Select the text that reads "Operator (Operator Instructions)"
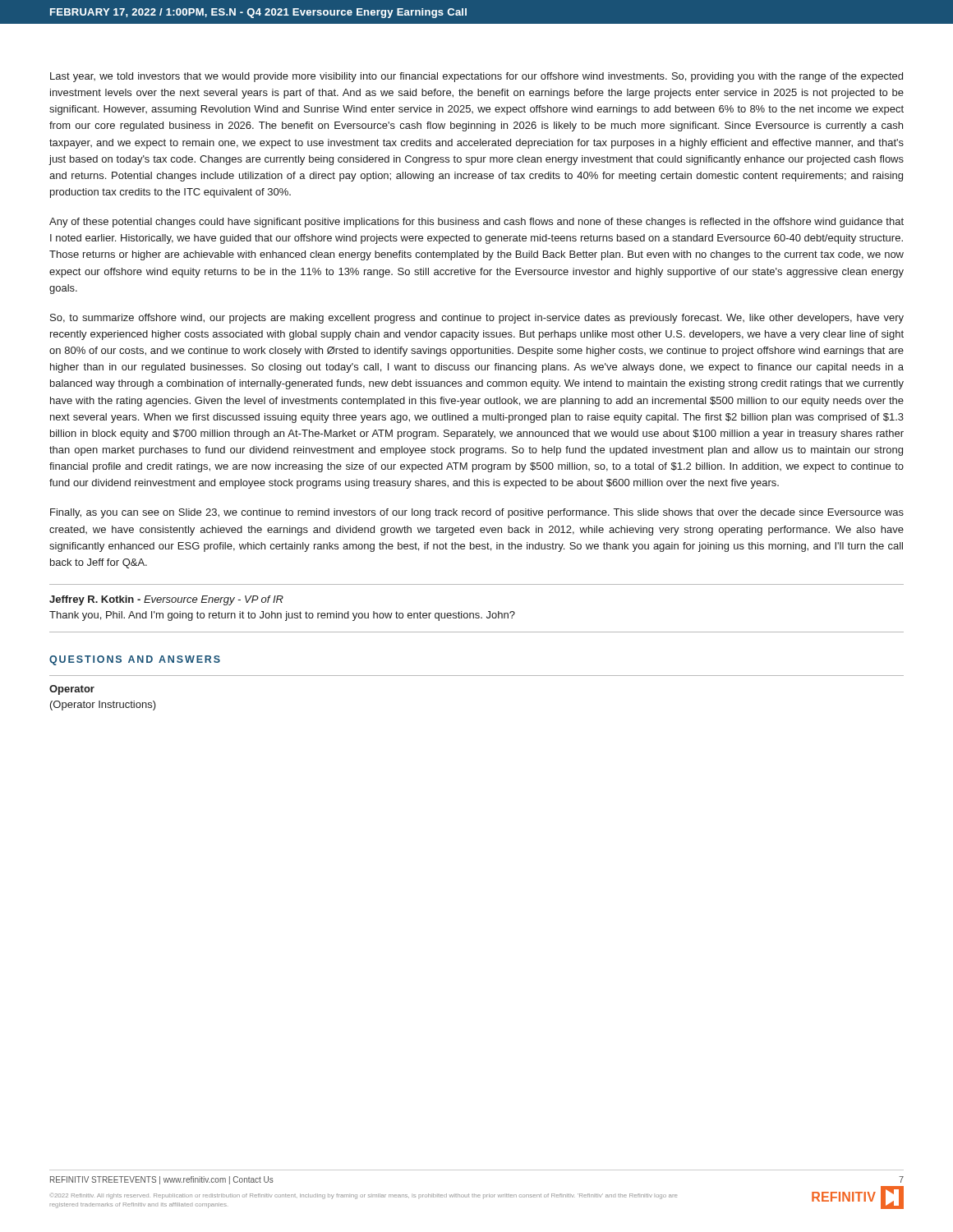Viewport: 953px width, 1232px height. (72, 690)
